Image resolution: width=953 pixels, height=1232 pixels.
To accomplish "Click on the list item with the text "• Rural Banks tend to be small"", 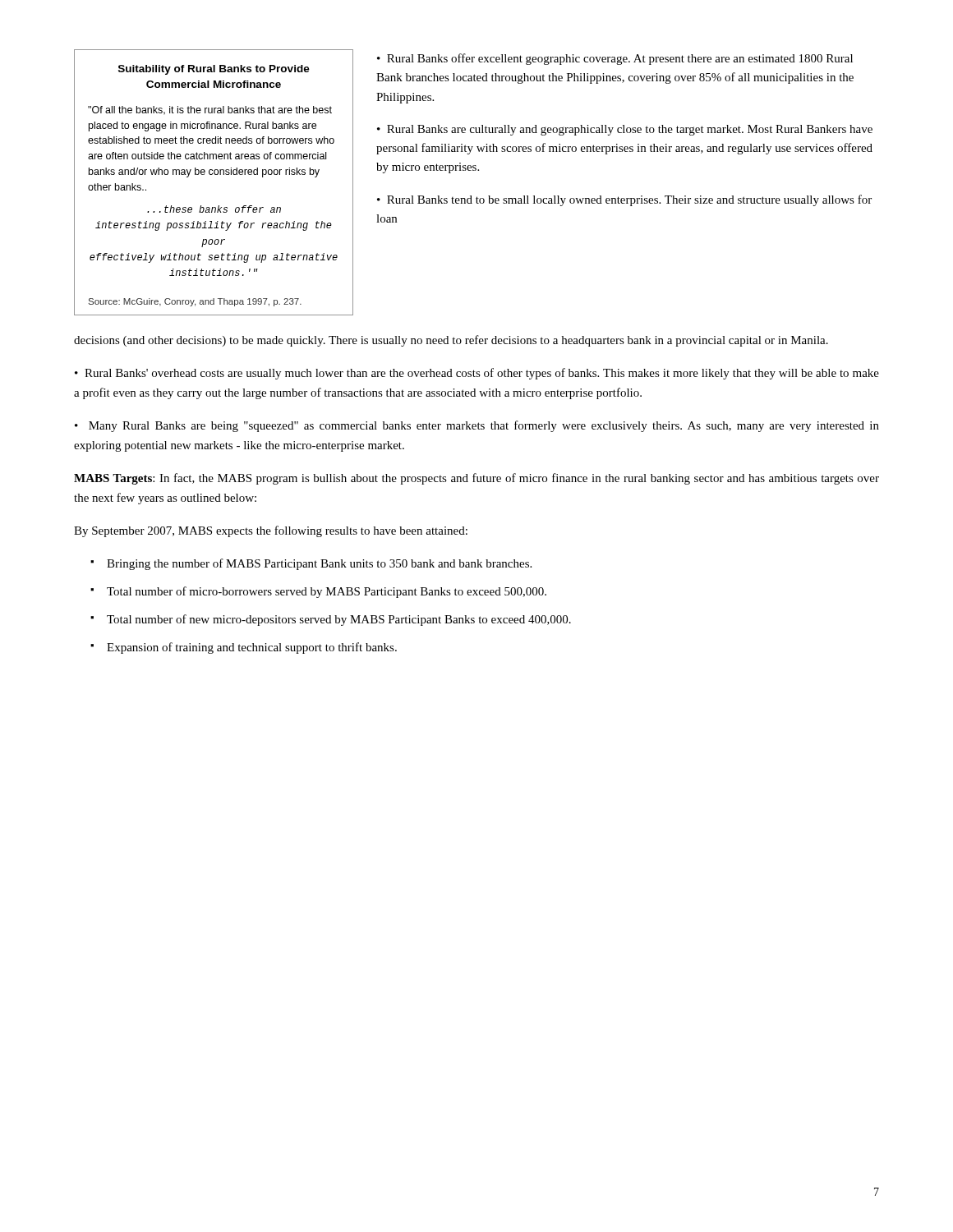I will coord(624,209).
